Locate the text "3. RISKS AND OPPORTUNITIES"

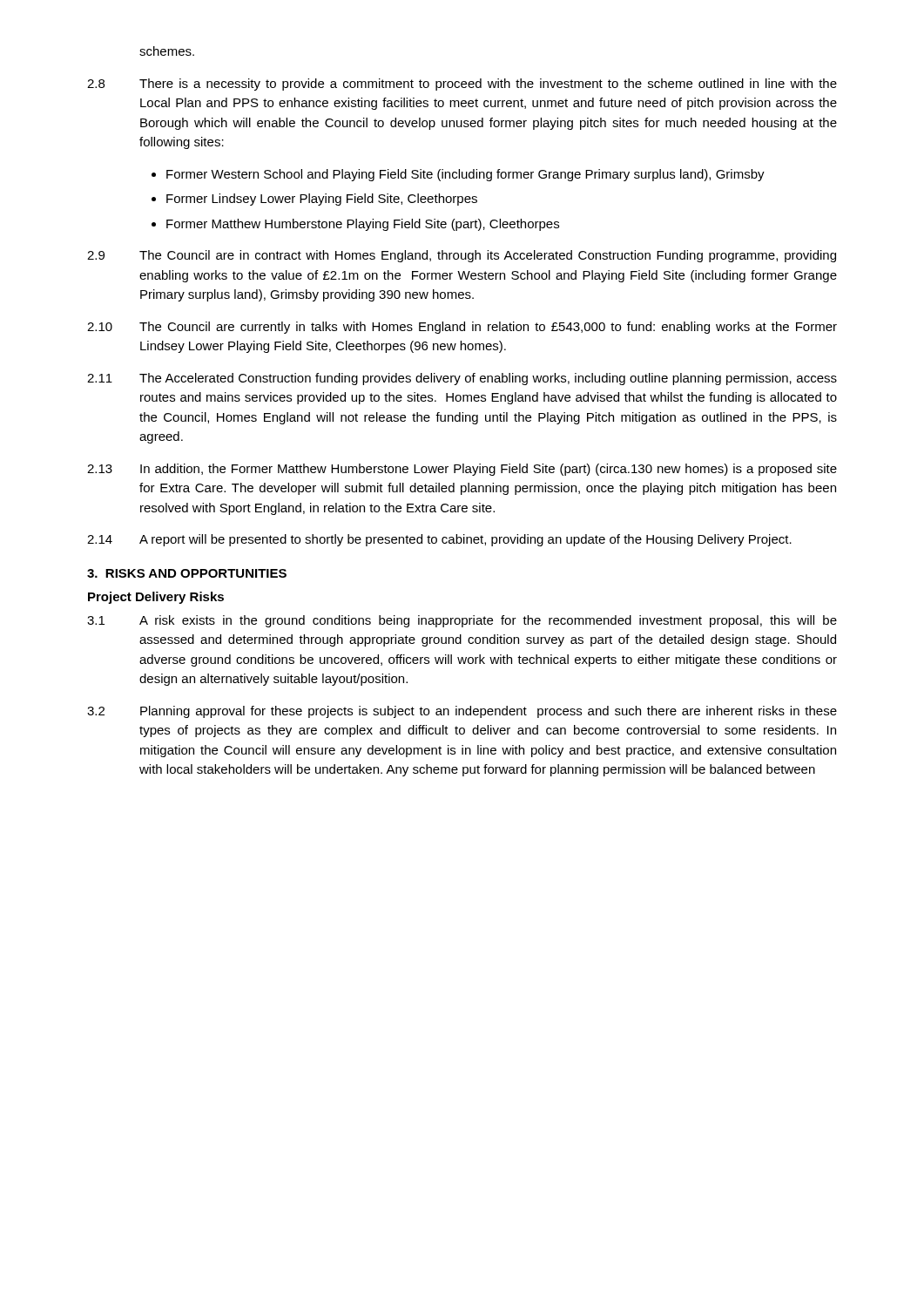[x=187, y=572]
